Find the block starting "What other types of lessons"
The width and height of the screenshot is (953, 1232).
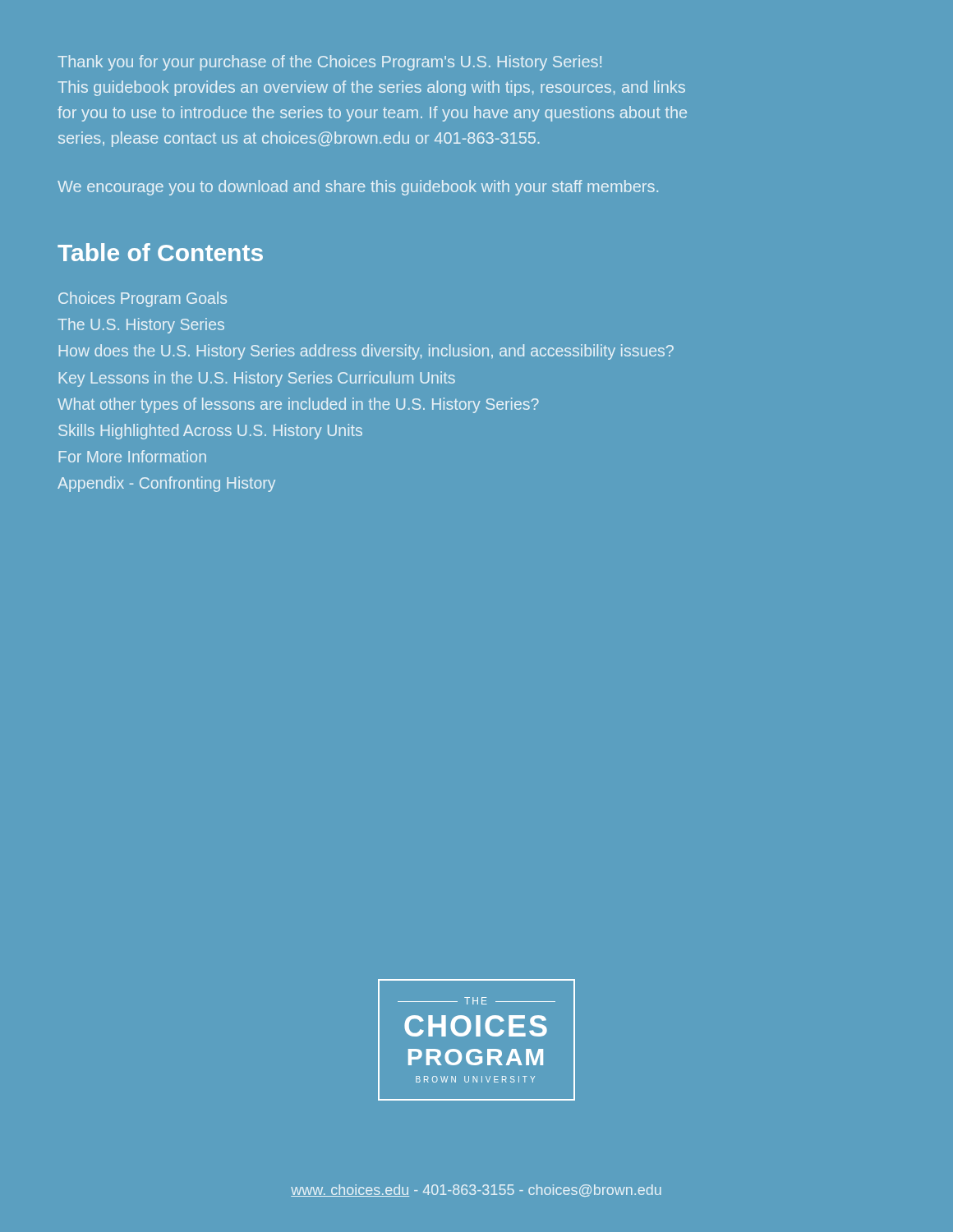pos(298,404)
